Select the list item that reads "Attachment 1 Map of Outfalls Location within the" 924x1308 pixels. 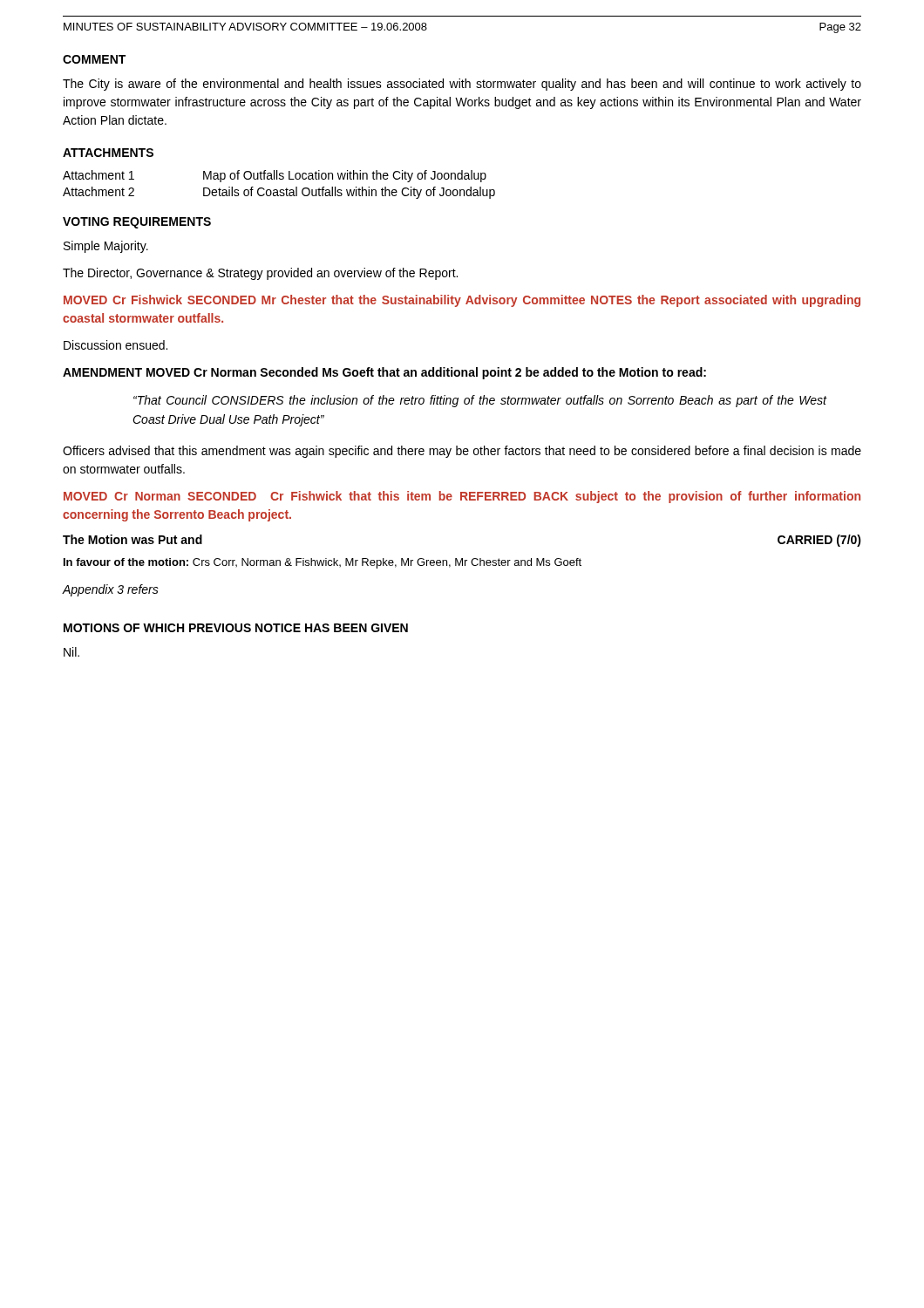[275, 175]
